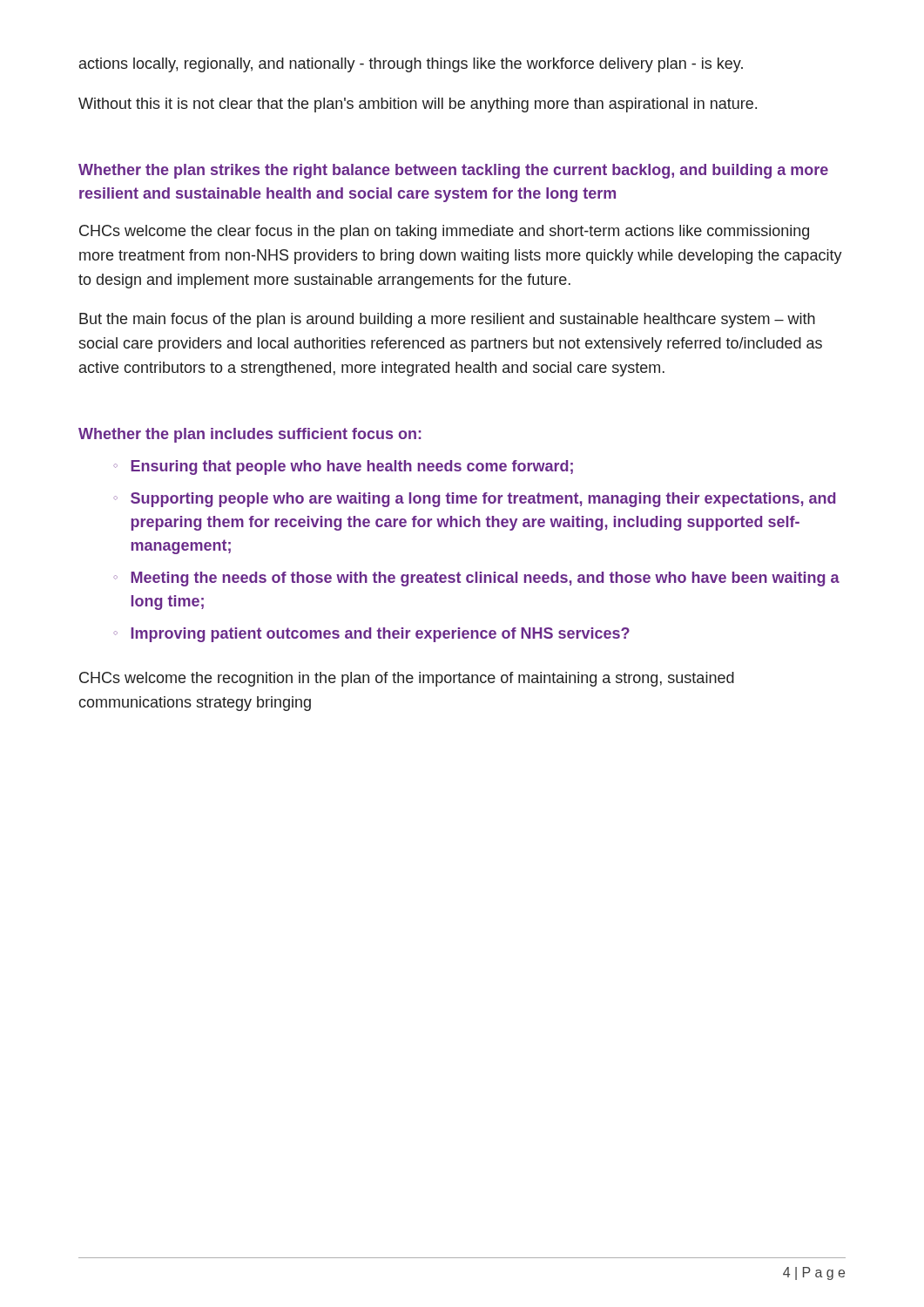Navigate to the element starting "Whether the plan strikes the right"

click(453, 181)
